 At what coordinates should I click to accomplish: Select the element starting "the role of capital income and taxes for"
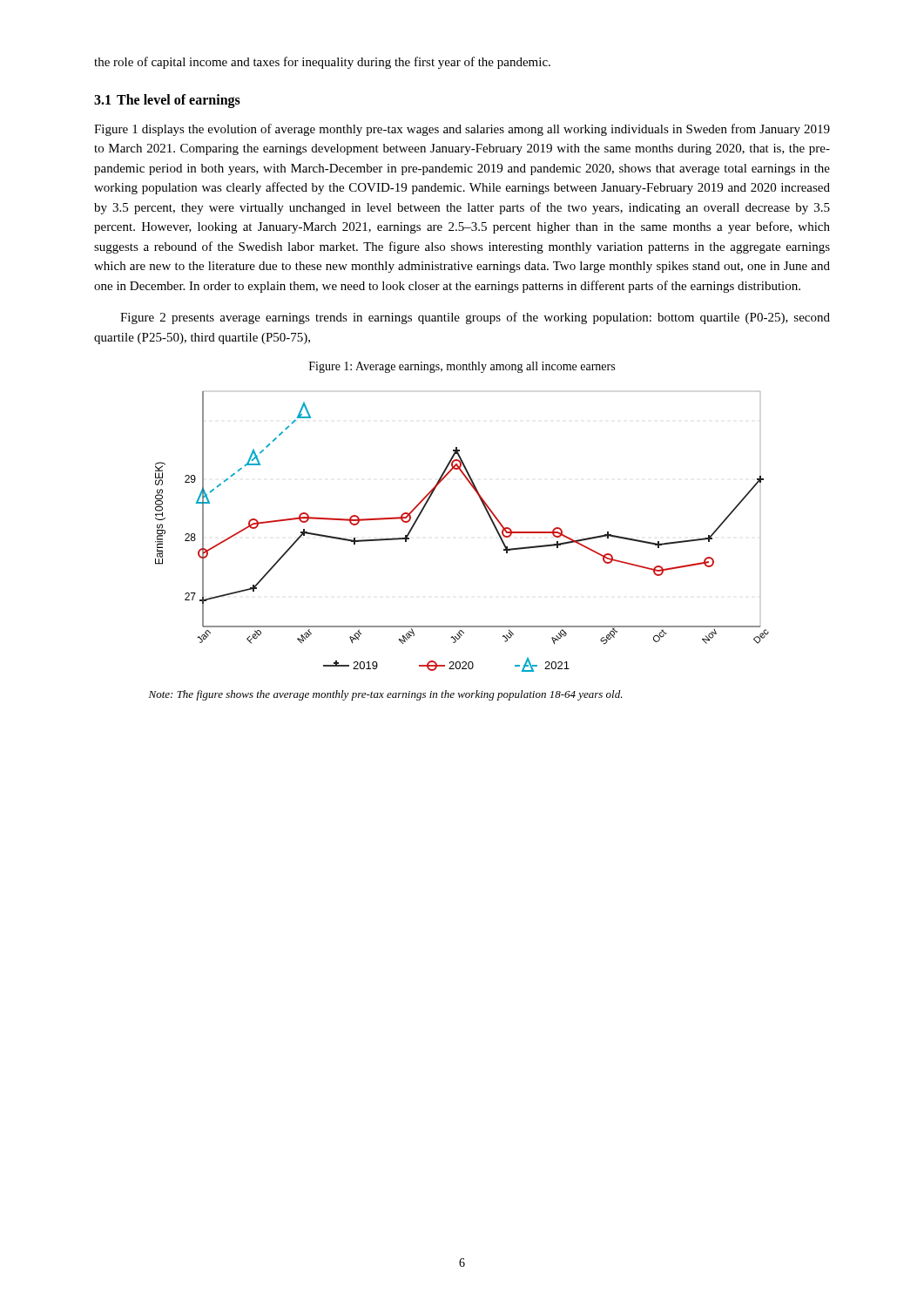pyautogui.click(x=462, y=62)
